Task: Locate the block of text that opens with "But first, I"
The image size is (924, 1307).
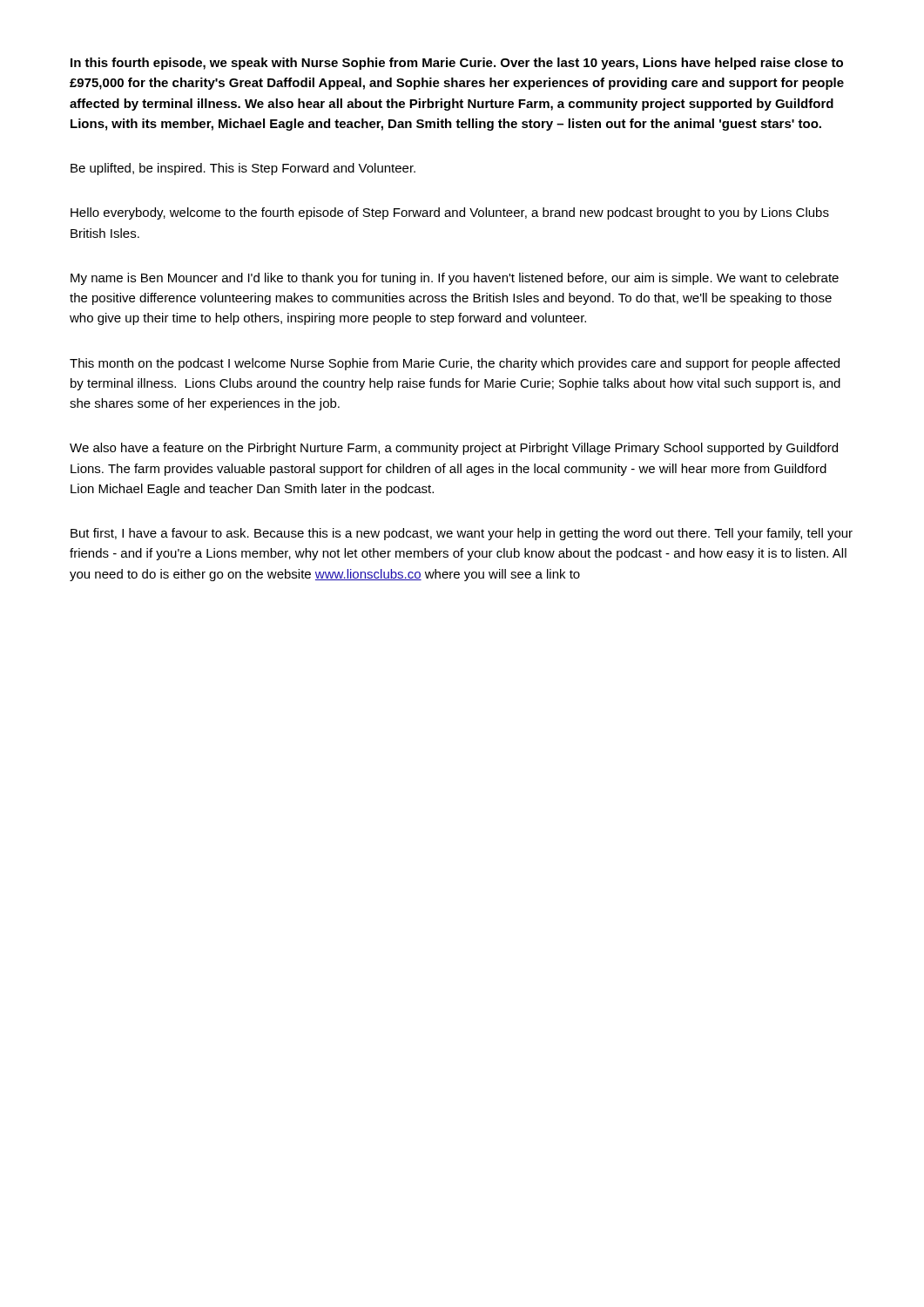Action: (x=461, y=553)
